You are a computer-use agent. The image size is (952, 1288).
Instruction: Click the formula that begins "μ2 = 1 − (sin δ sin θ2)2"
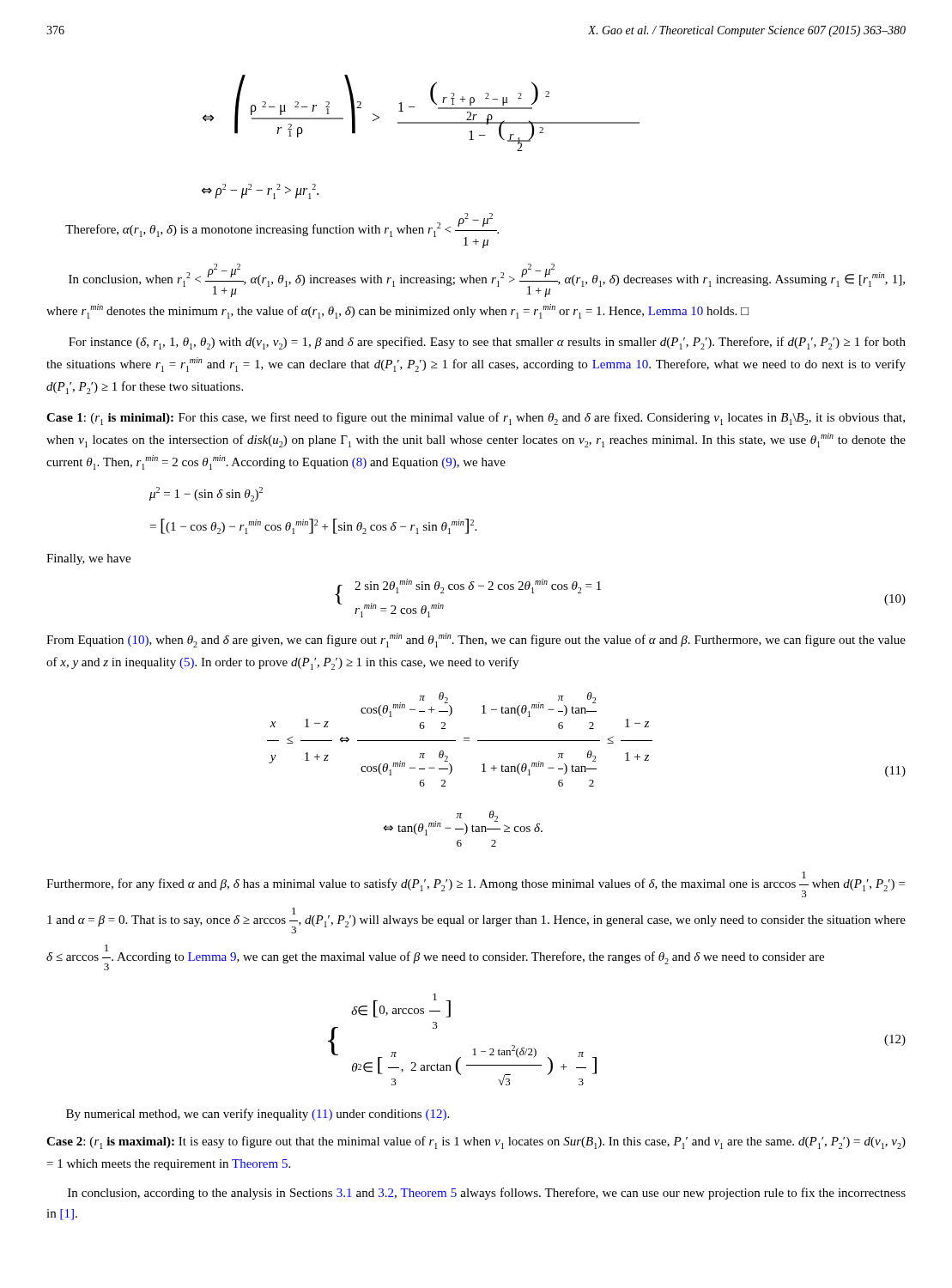[206, 494]
